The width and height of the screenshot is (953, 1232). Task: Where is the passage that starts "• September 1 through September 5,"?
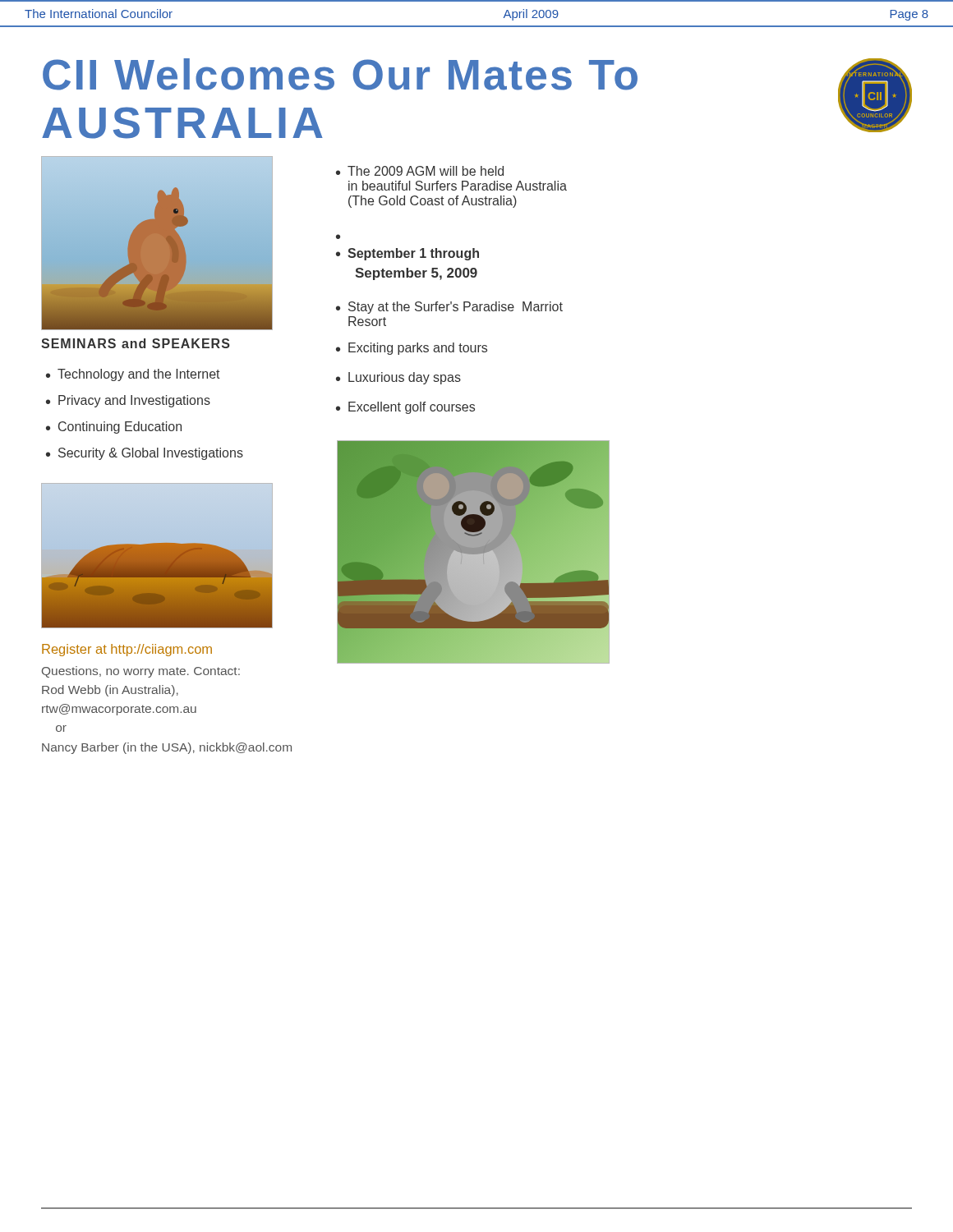click(x=407, y=263)
